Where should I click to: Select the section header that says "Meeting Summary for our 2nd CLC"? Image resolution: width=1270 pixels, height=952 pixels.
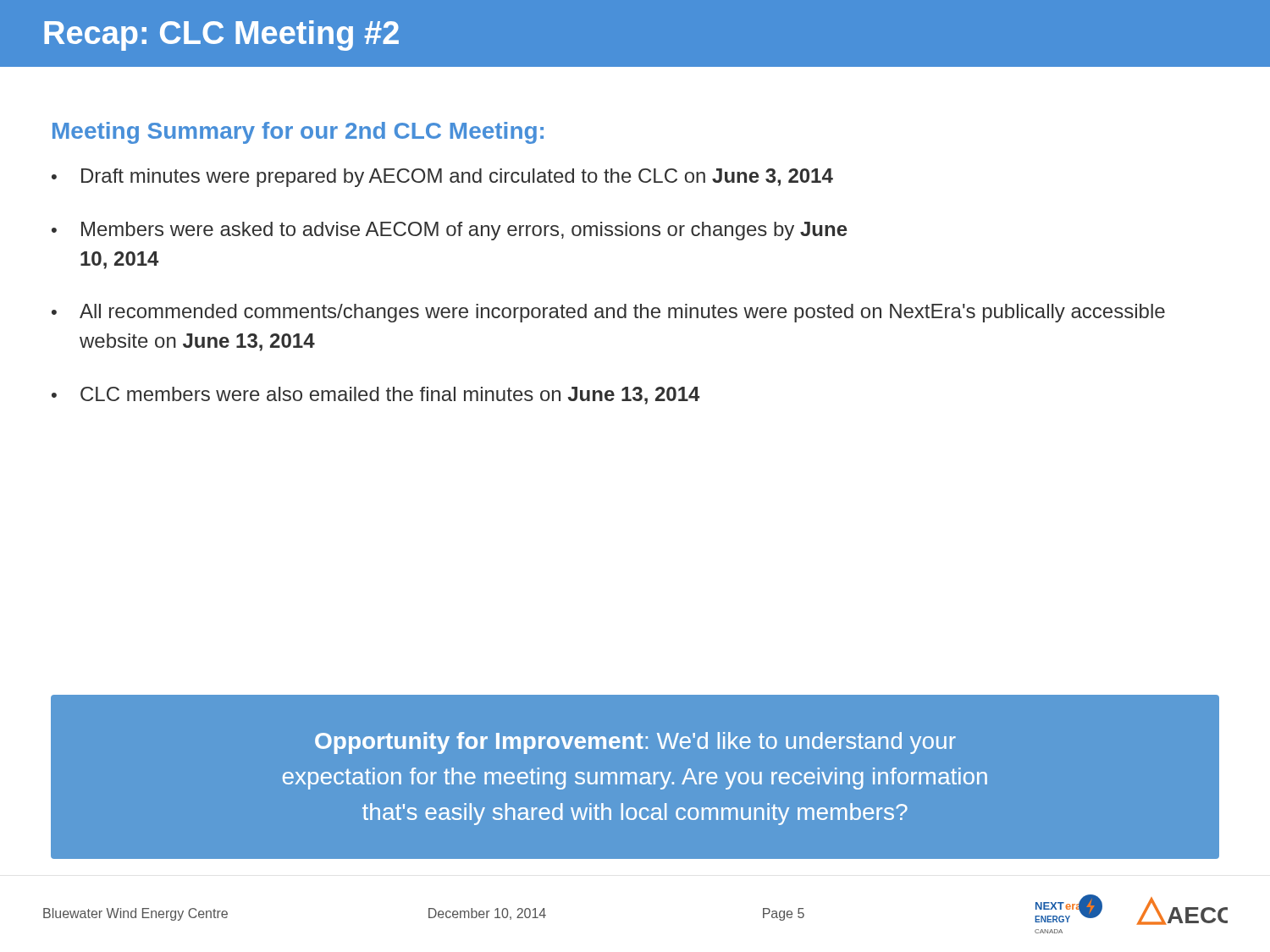pyautogui.click(x=298, y=131)
